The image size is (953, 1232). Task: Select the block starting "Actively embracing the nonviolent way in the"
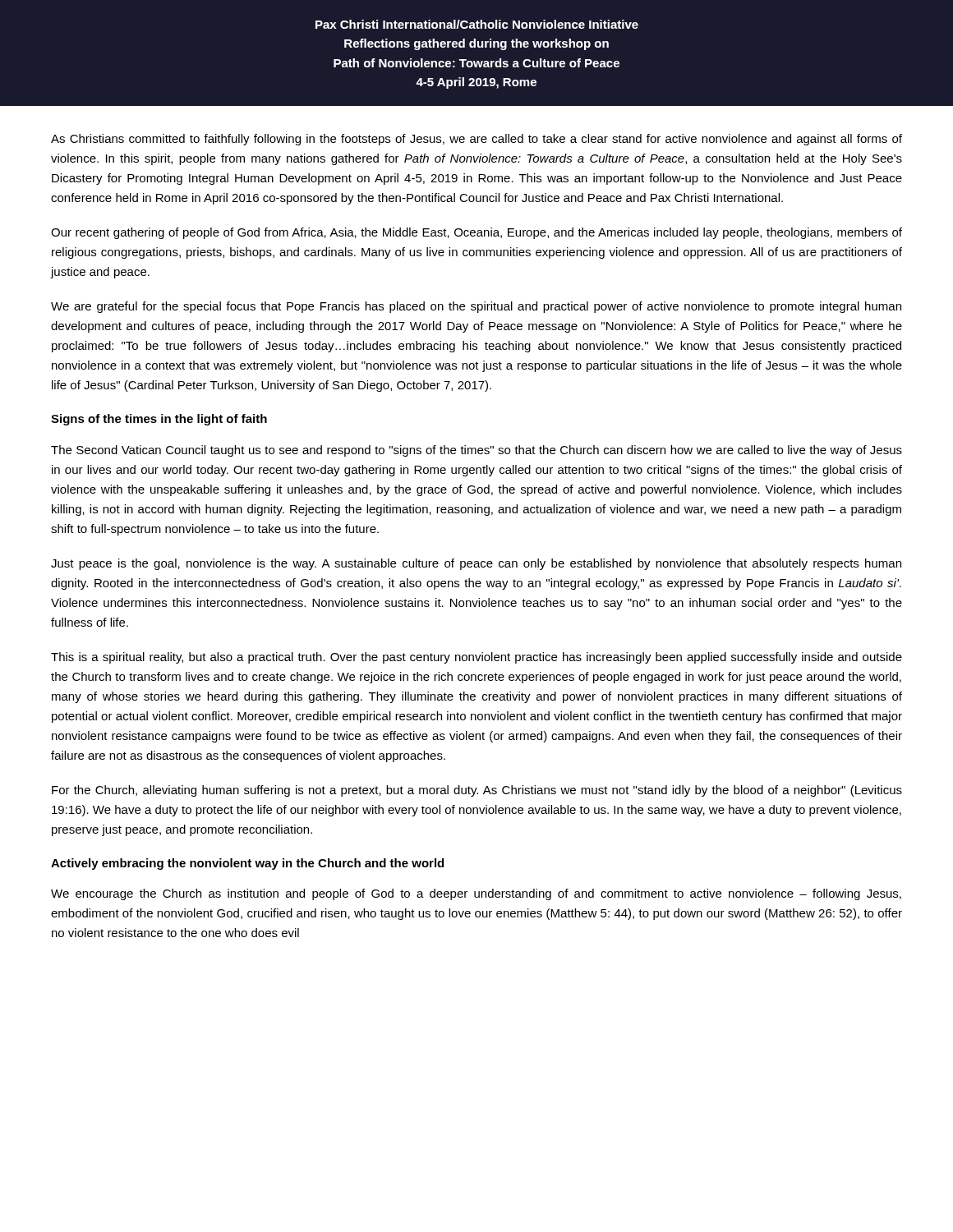248,862
